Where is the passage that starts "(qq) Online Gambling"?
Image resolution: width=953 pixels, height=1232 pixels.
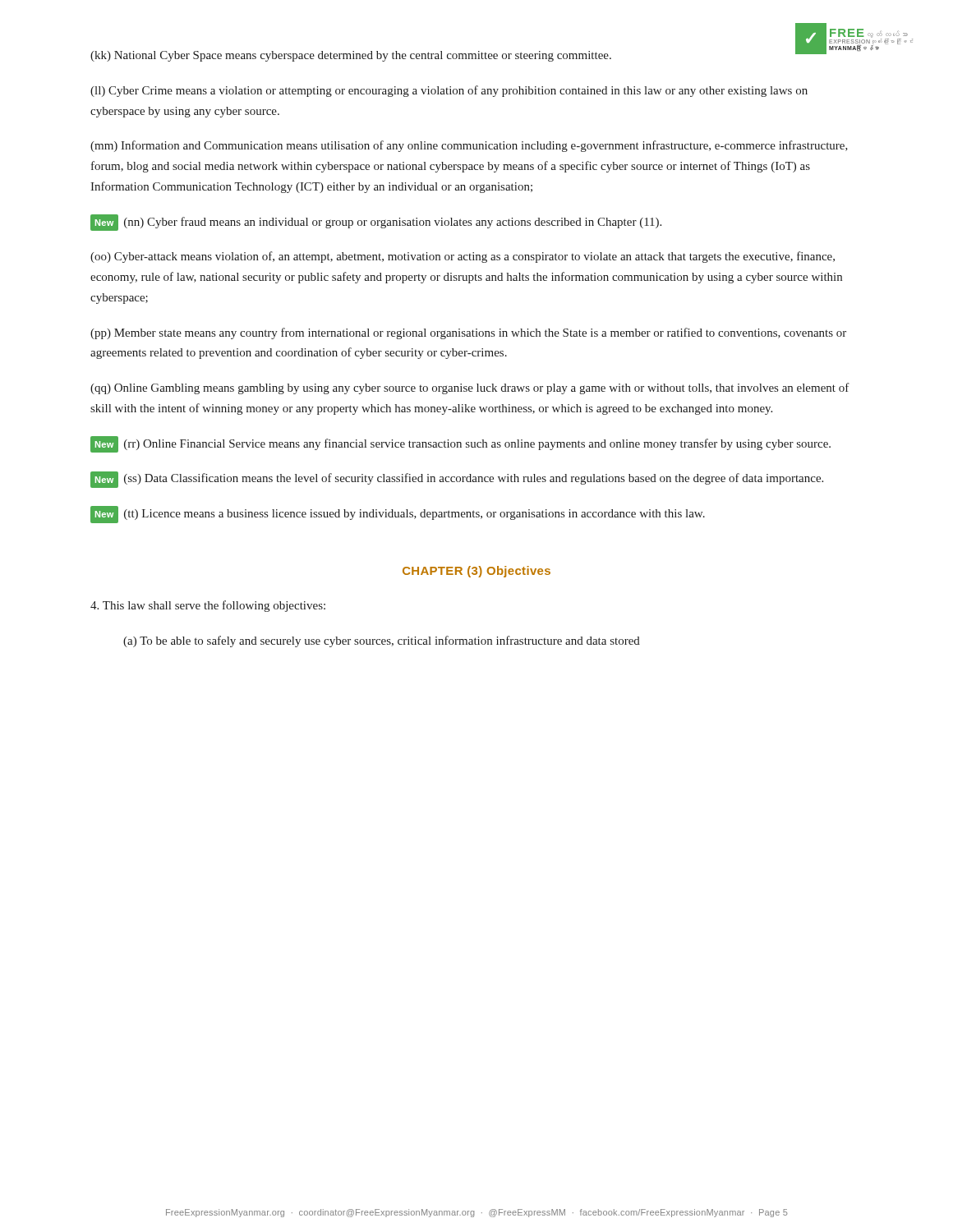(470, 398)
